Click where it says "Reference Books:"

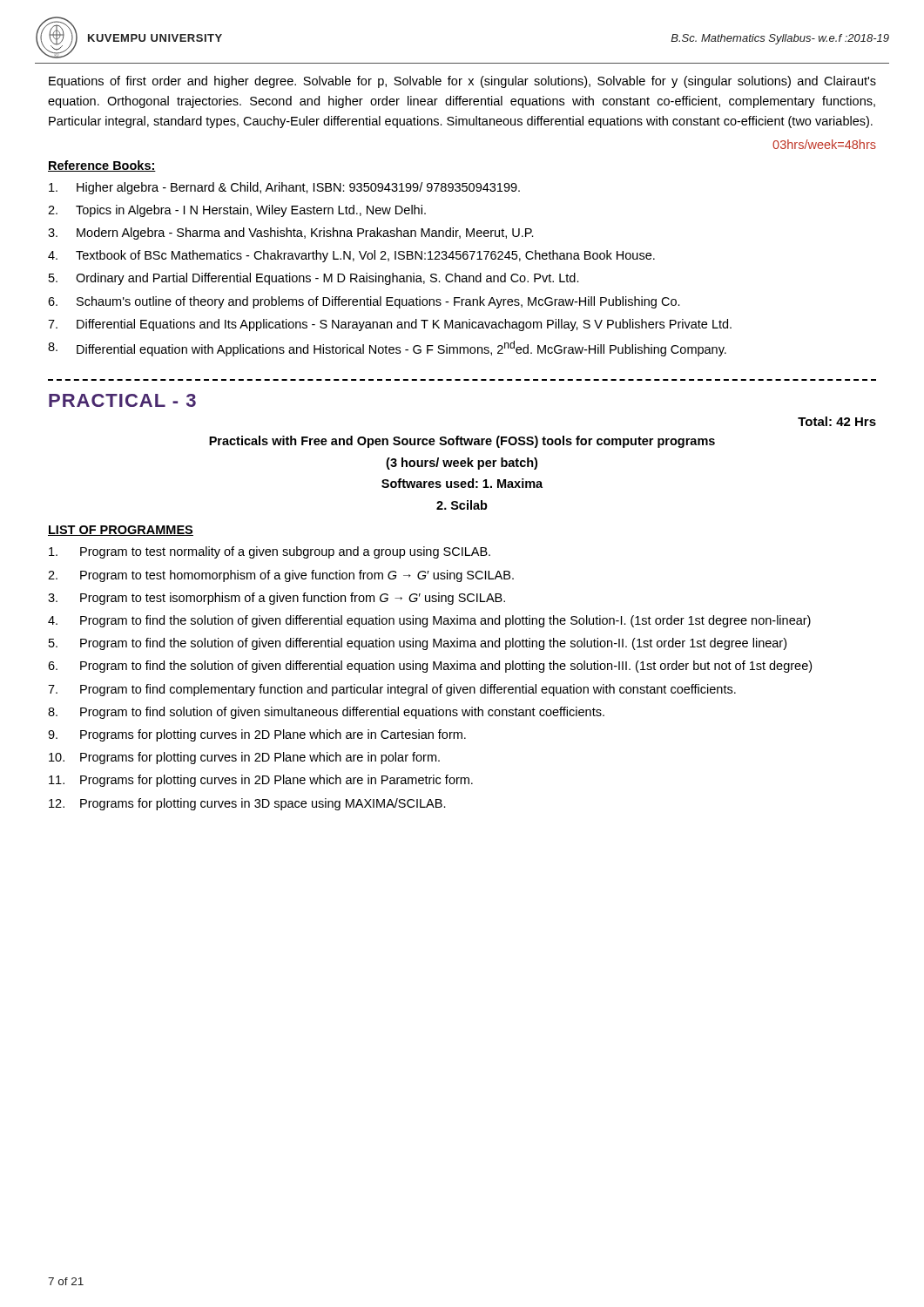coord(102,165)
